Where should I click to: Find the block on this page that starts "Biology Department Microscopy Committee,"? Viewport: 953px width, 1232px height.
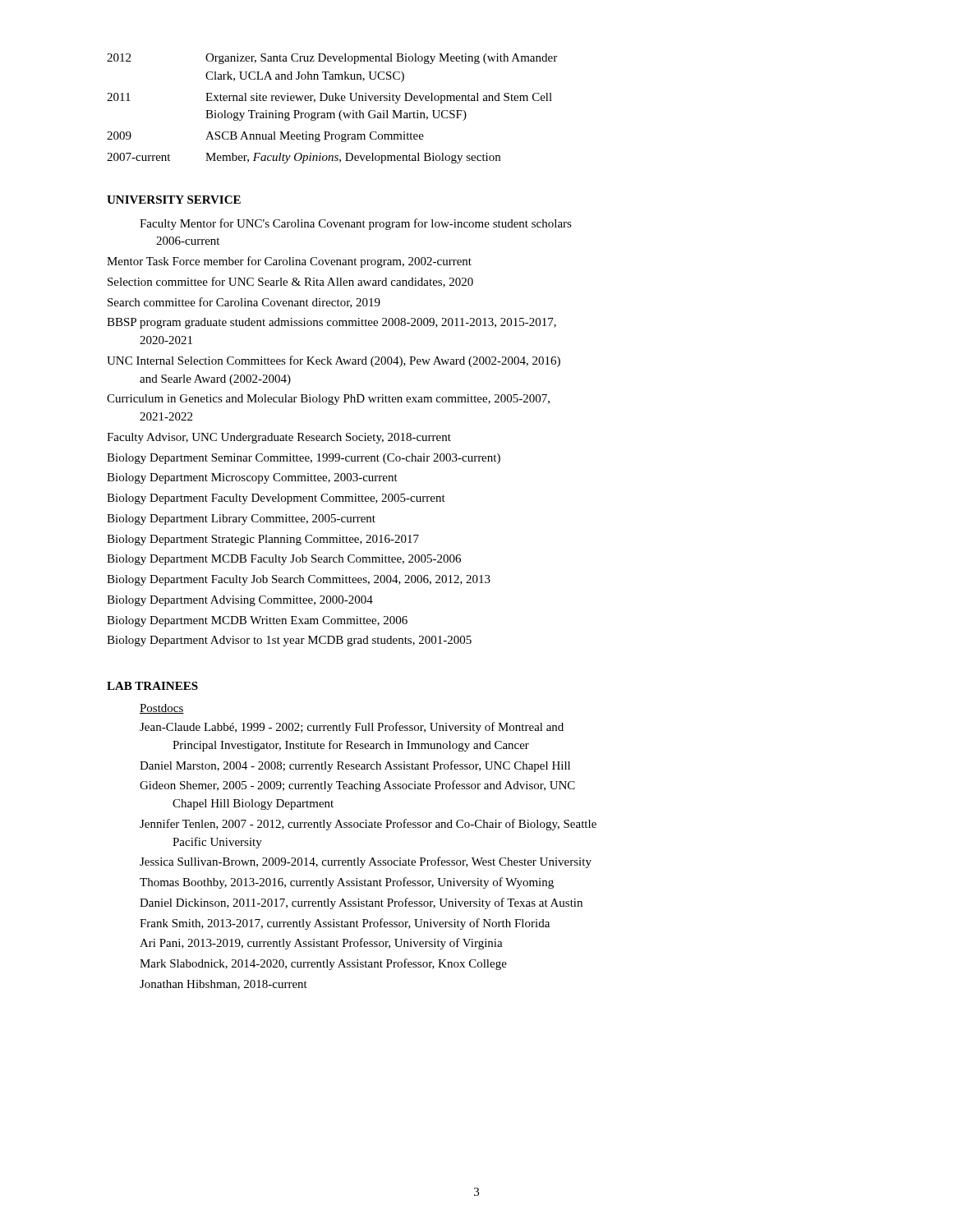coord(252,477)
